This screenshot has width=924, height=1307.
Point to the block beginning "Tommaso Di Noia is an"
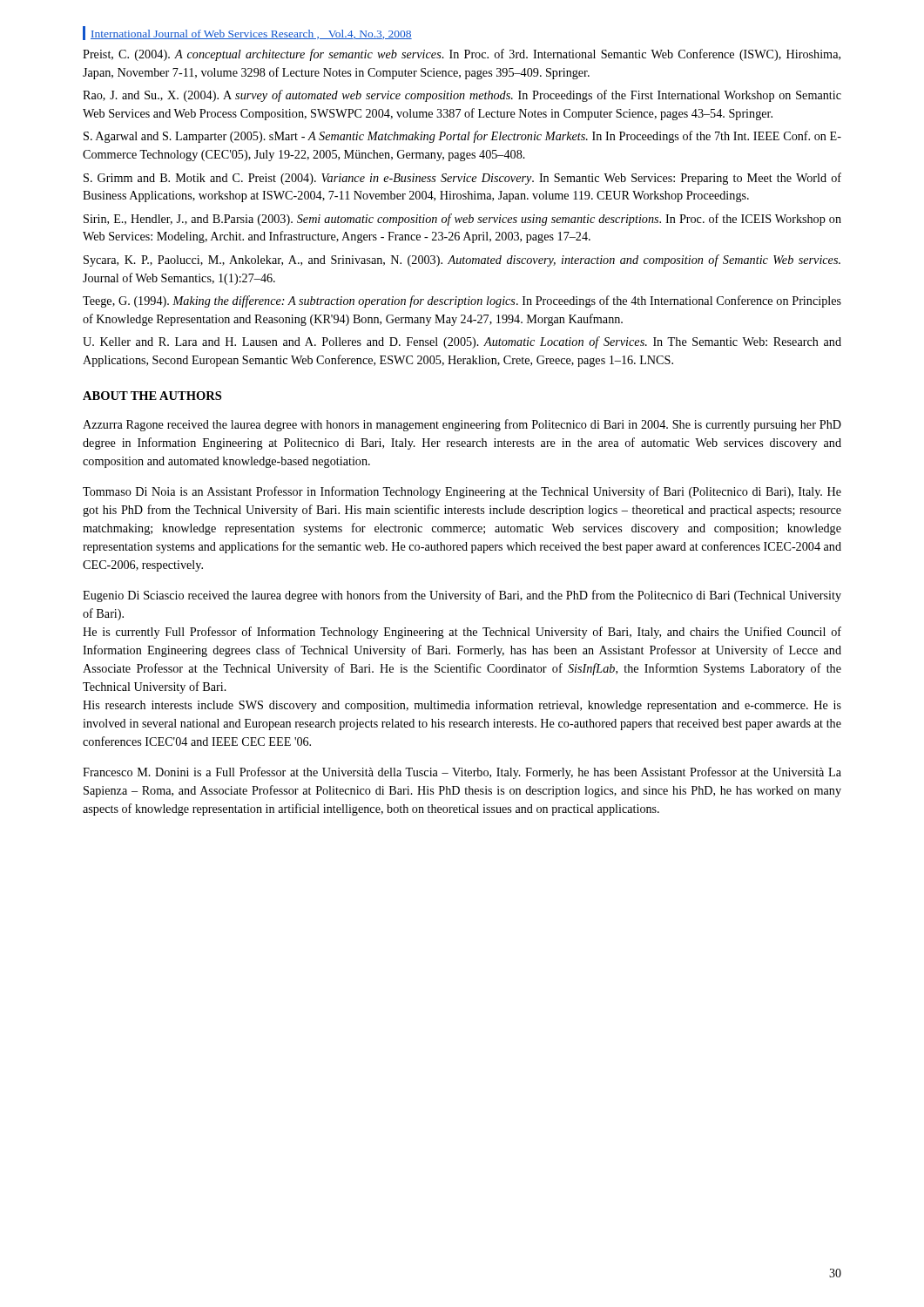(x=462, y=528)
